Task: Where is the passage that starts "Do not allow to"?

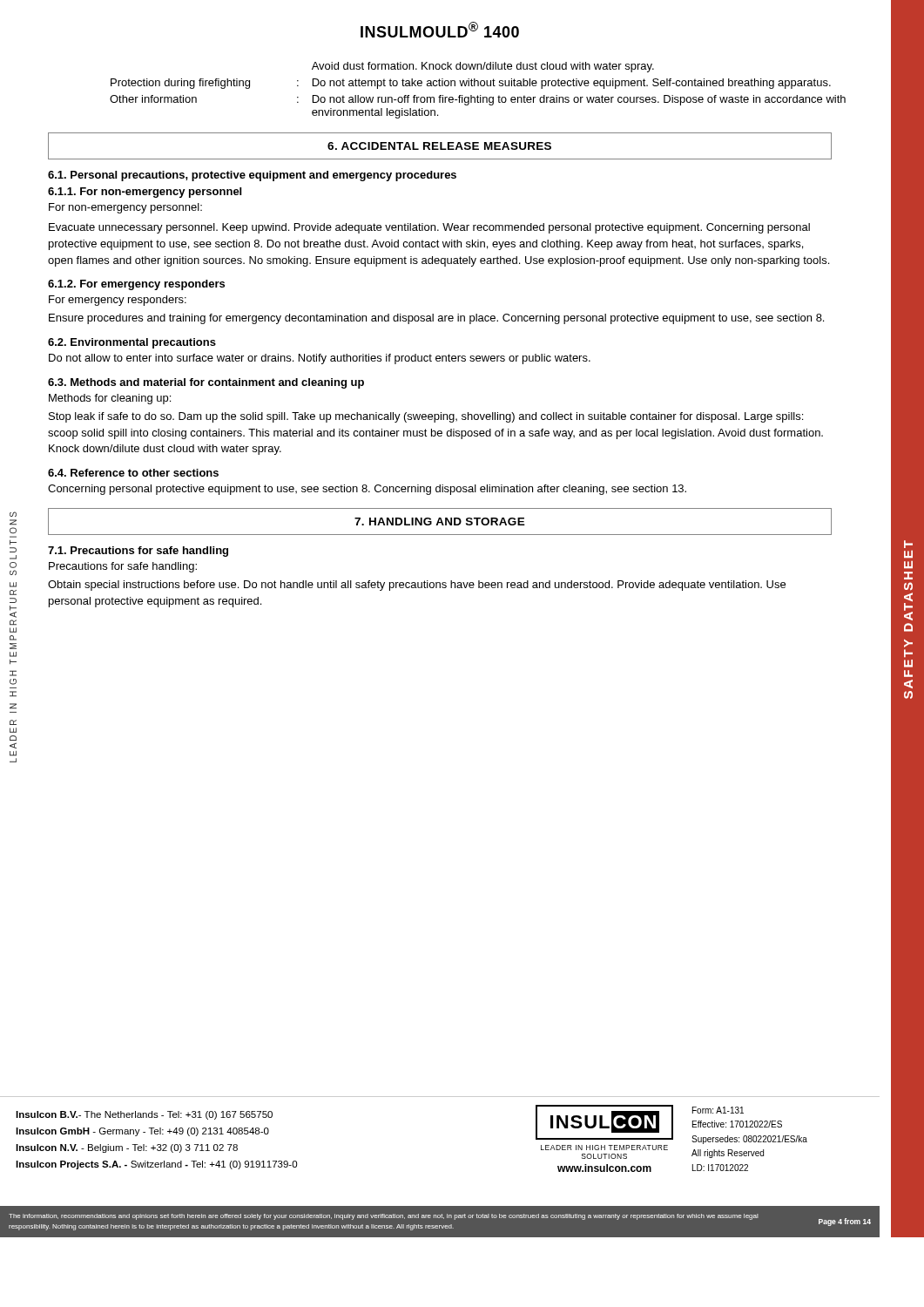Action: pyautogui.click(x=319, y=358)
